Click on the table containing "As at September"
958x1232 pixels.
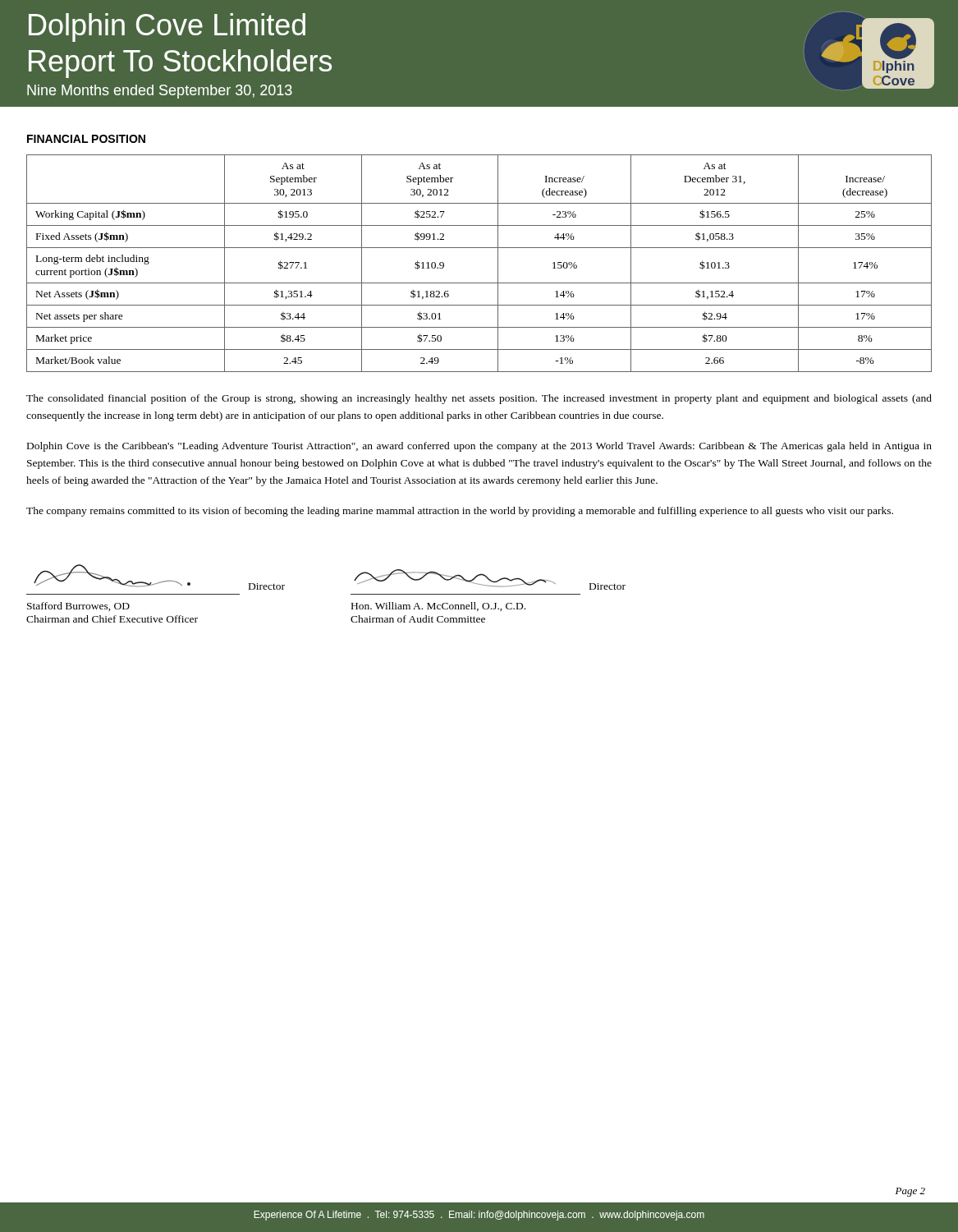point(479,263)
